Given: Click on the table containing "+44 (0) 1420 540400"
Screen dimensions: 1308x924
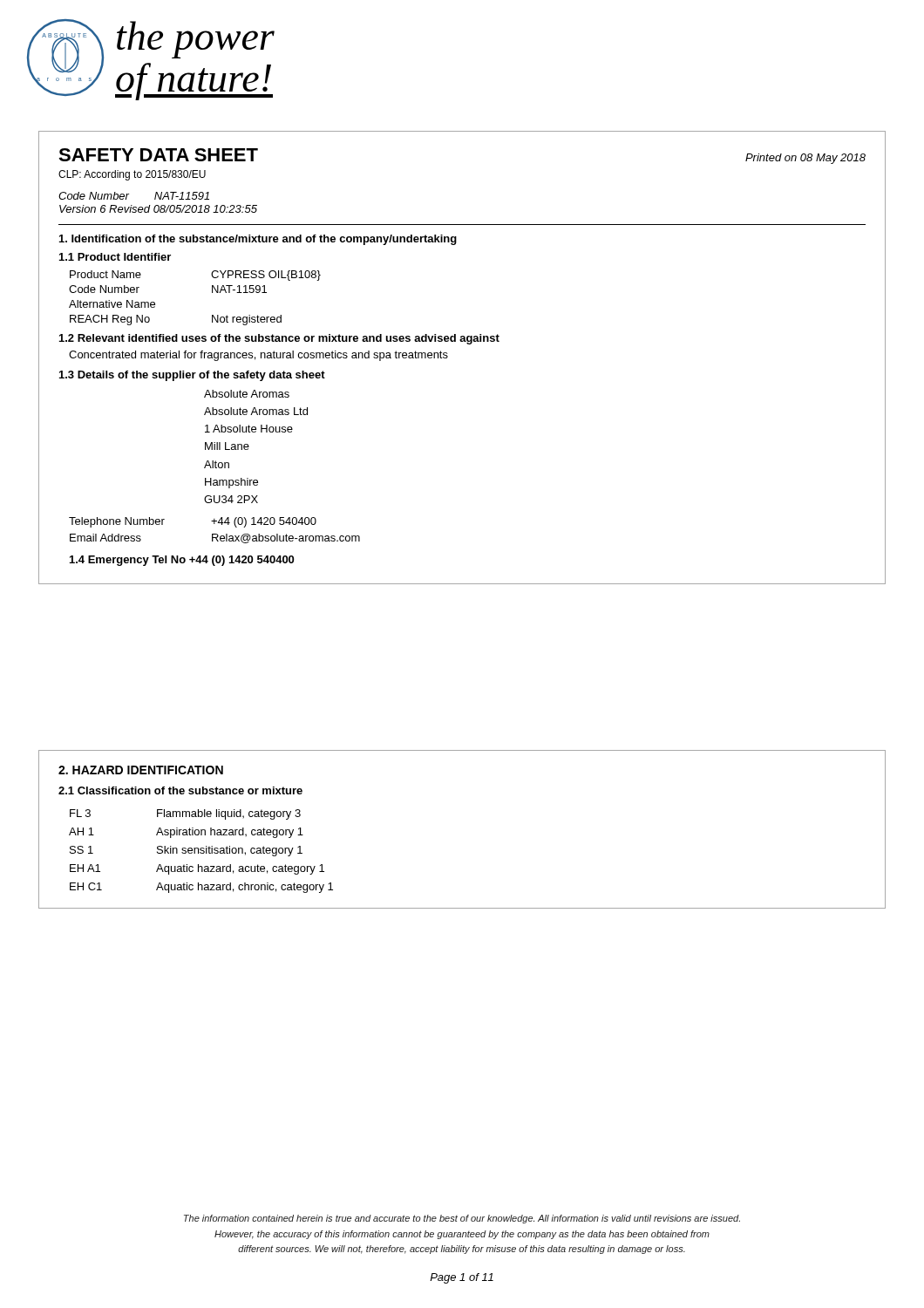Looking at the screenshot, I should pyautogui.click(x=467, y=529).
